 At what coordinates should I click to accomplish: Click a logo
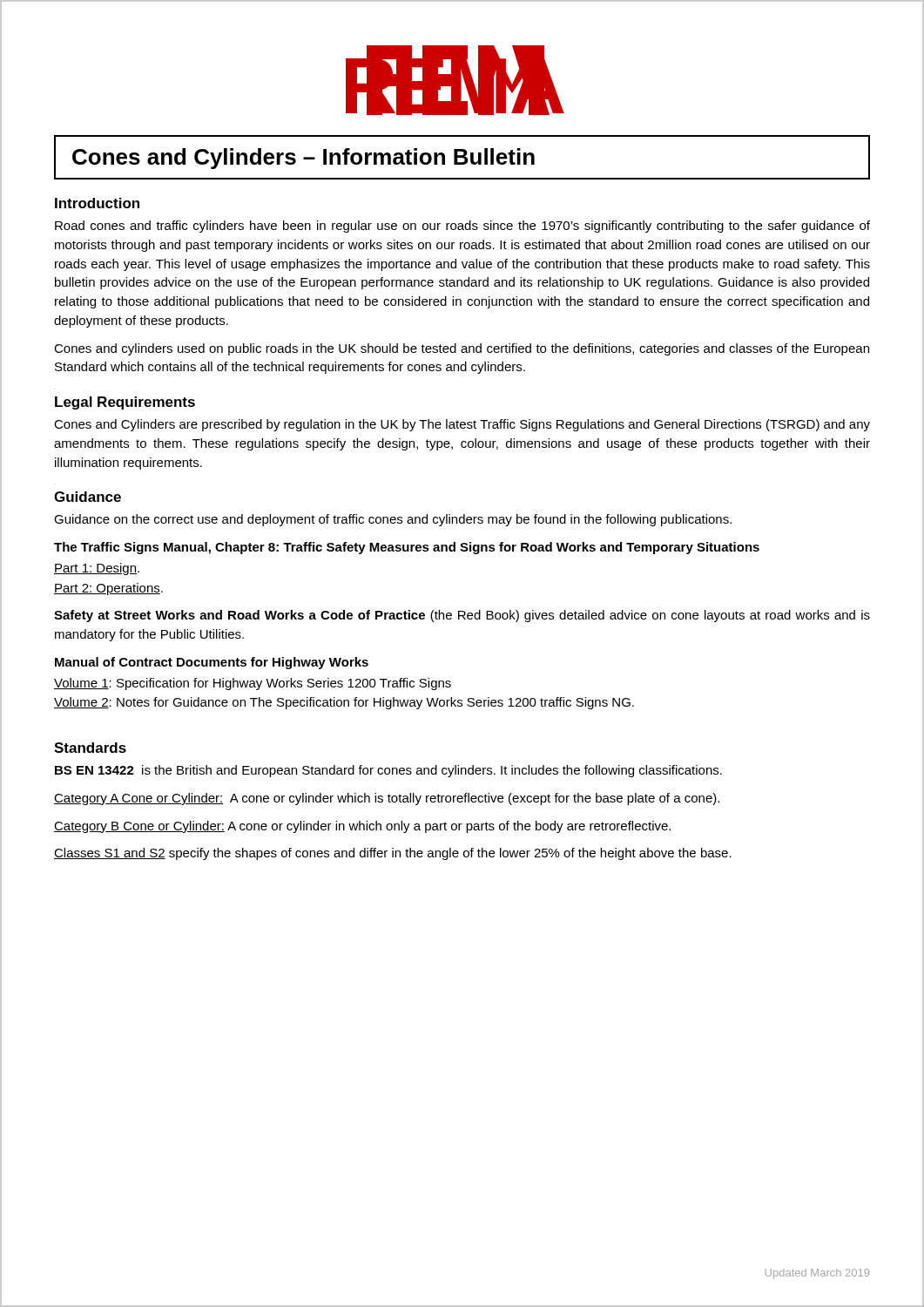click(x=462, y=81)
